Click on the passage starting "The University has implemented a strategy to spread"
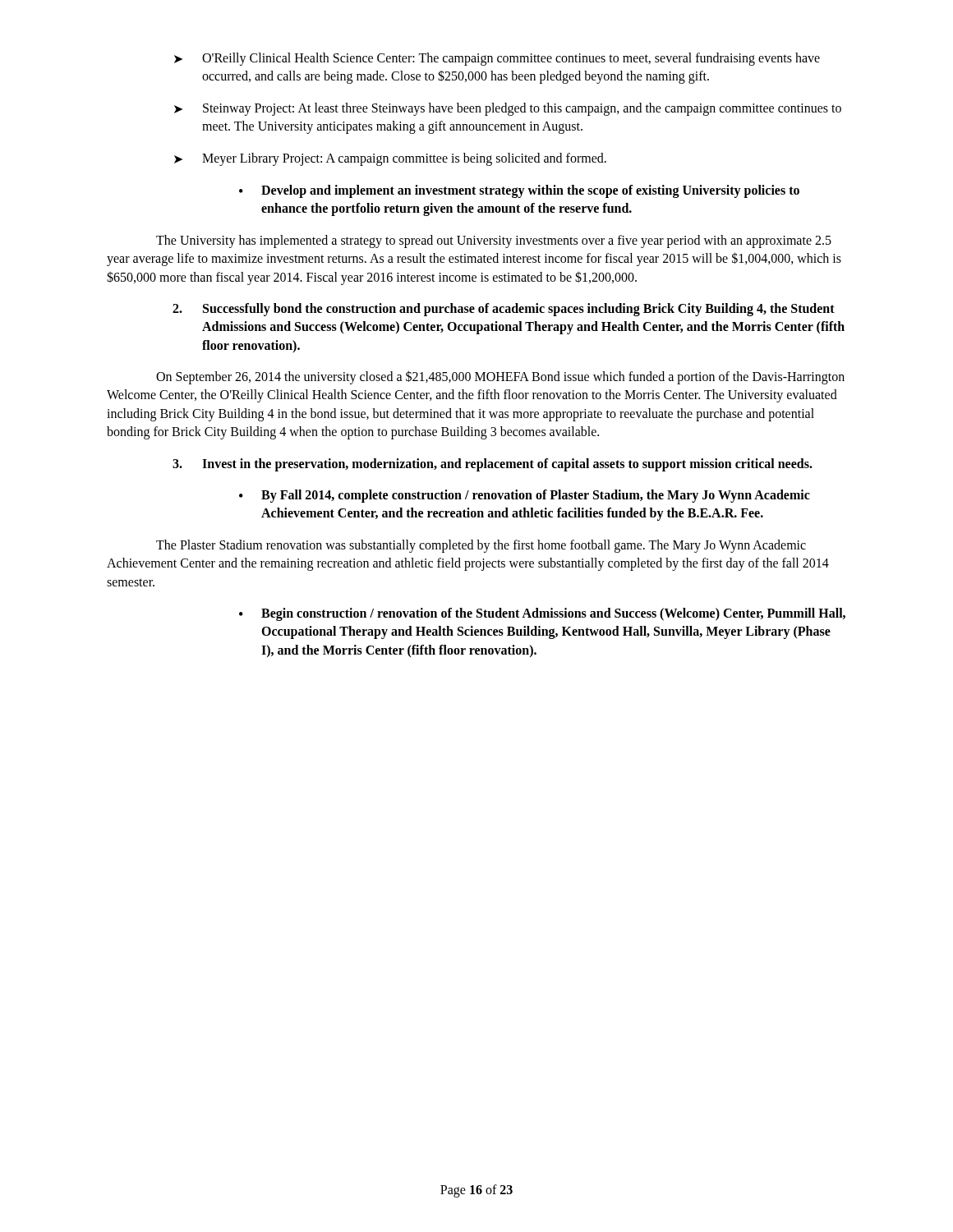953x1232 pixels. tap(474, 258)
